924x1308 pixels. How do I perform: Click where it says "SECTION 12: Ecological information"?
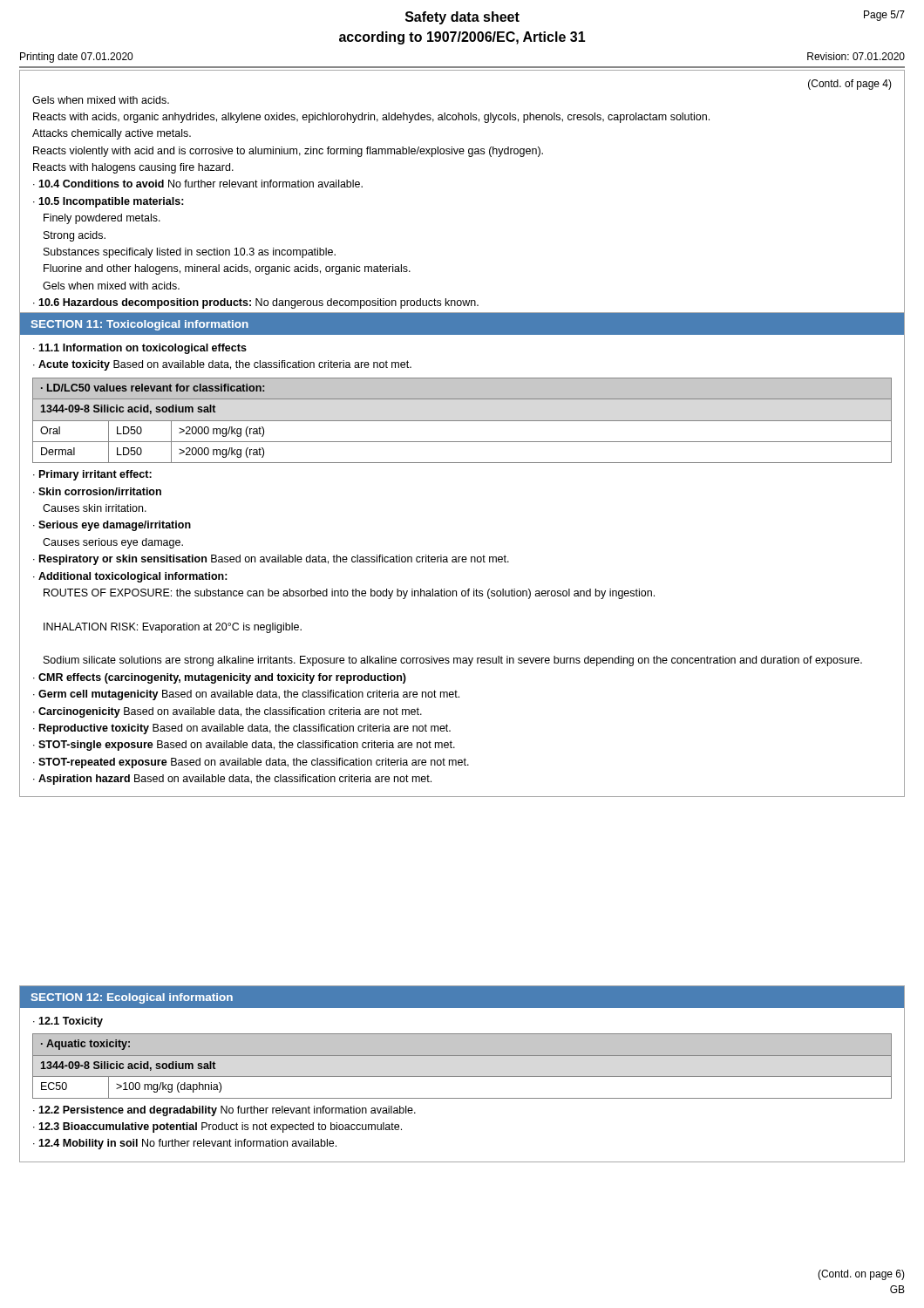132,997
